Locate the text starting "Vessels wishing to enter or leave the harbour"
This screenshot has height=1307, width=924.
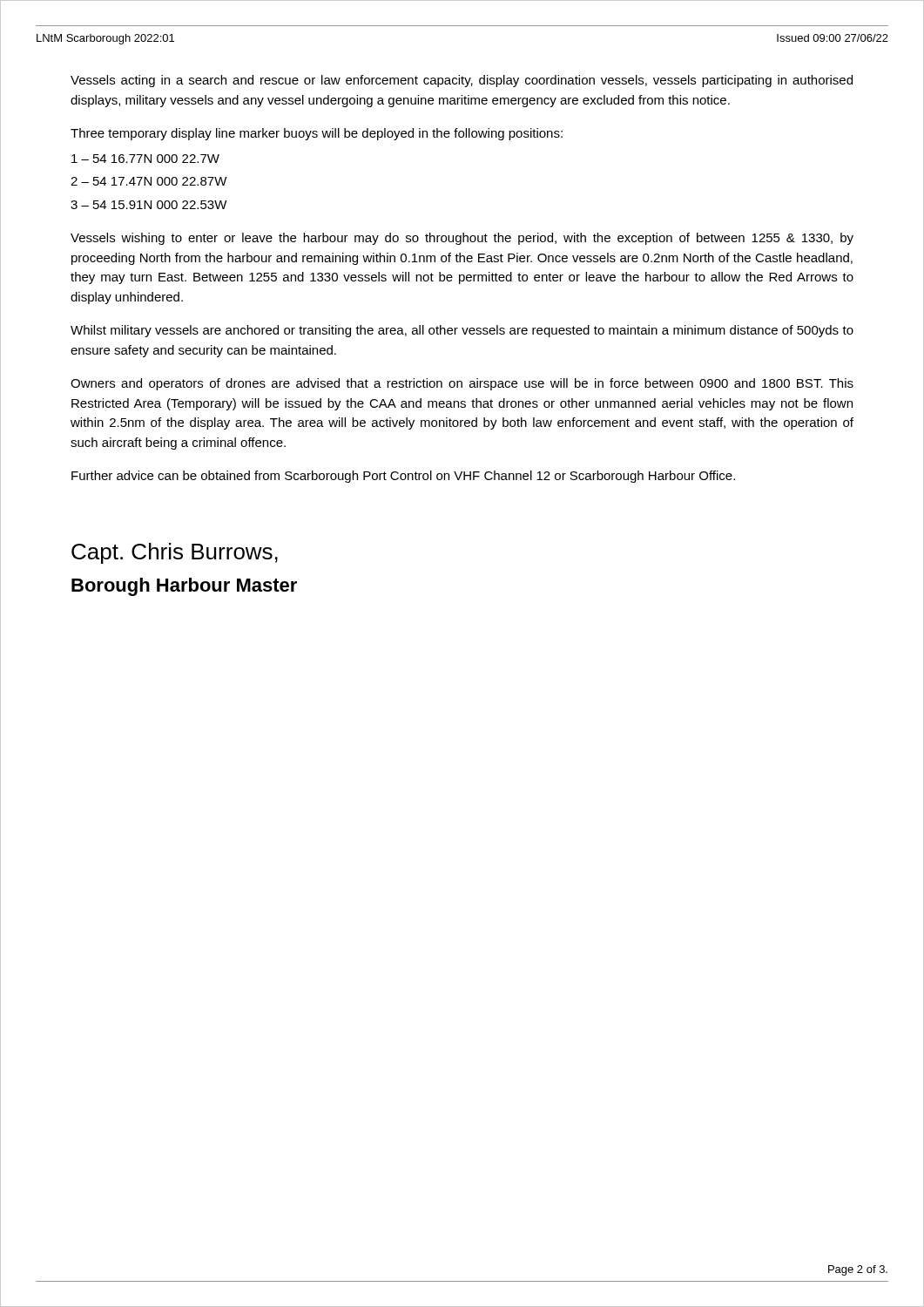pyautogui.click(x=462, y=267)
